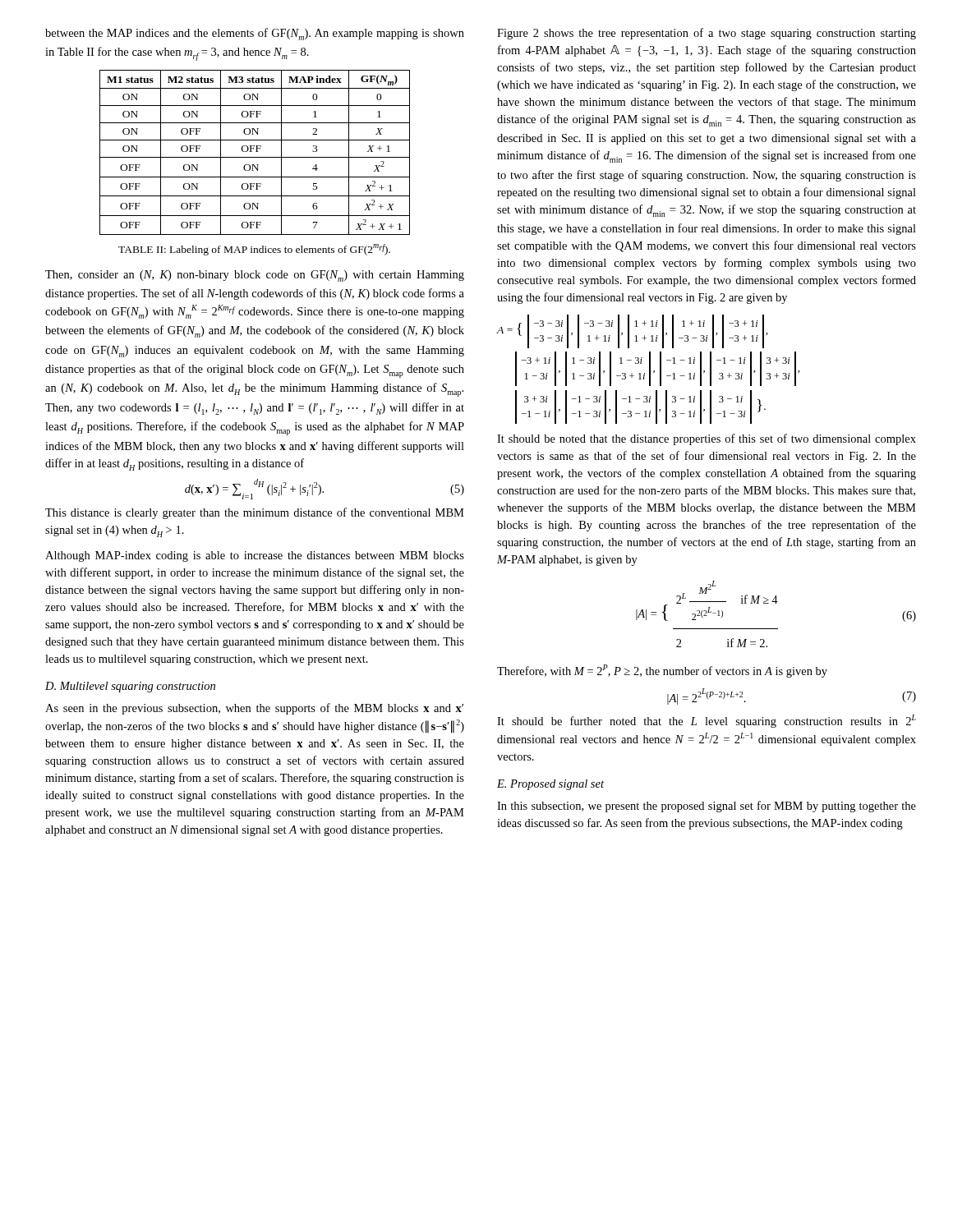Screen dimensions: 1232x953
Task: Select the passage starting "D. Multilevel squaring construction"
Action: pyautogui.click(x=130, y=687)
